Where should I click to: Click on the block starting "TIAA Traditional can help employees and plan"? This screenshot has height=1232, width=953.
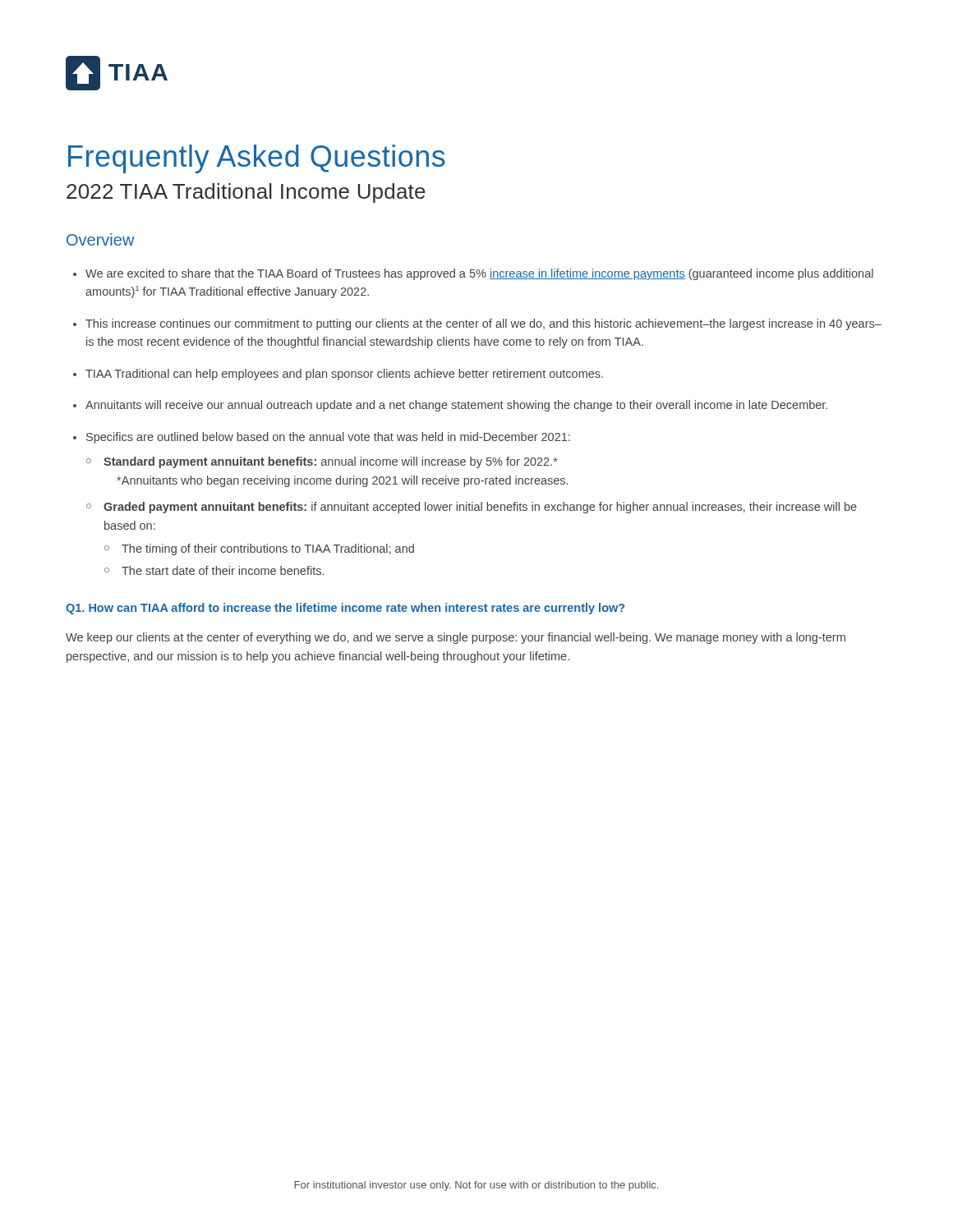[345, 374]
